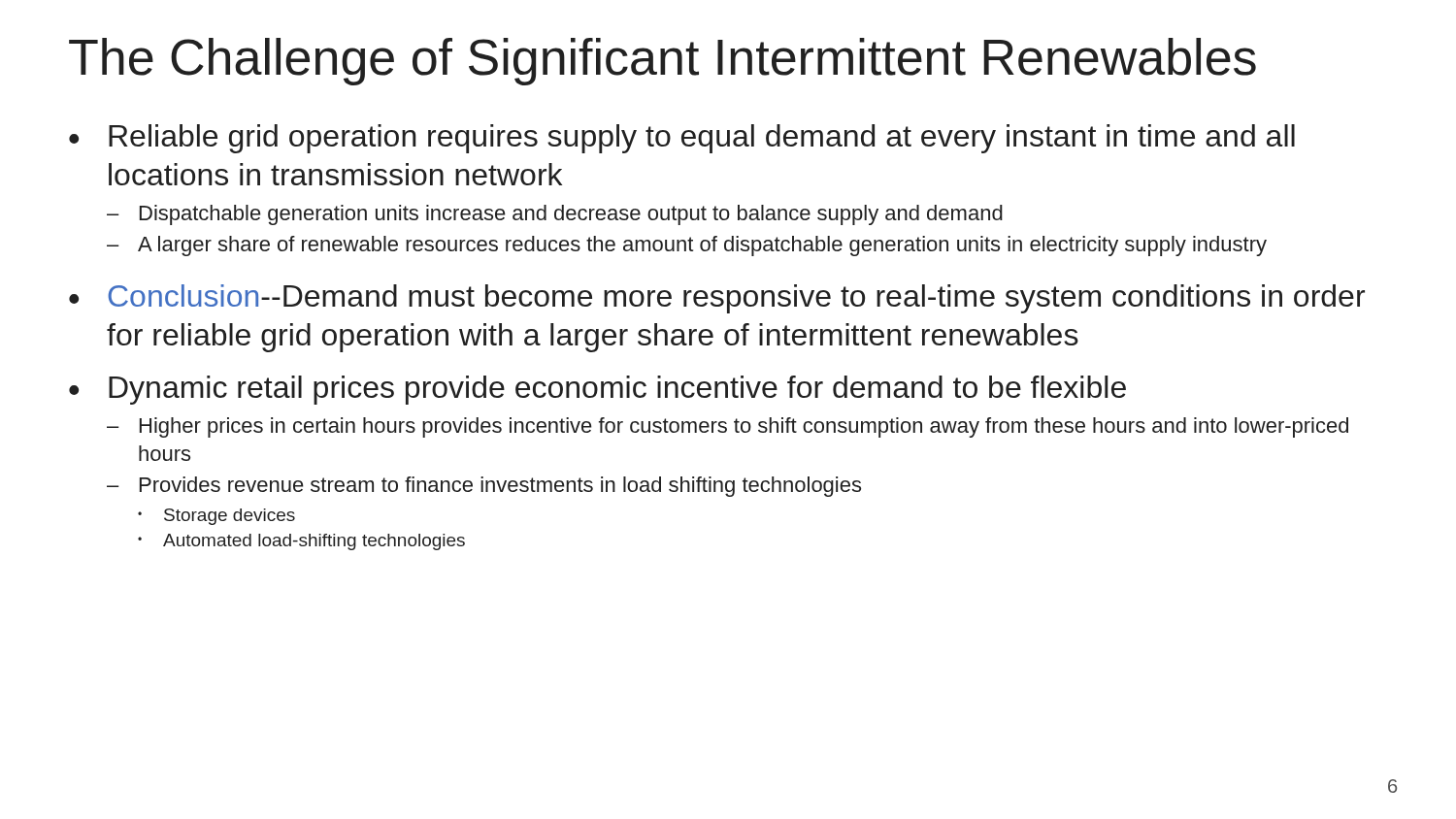Locate the block of text that opens with "– Provides revenue"

pyautogui.click(x=484, y=487)
